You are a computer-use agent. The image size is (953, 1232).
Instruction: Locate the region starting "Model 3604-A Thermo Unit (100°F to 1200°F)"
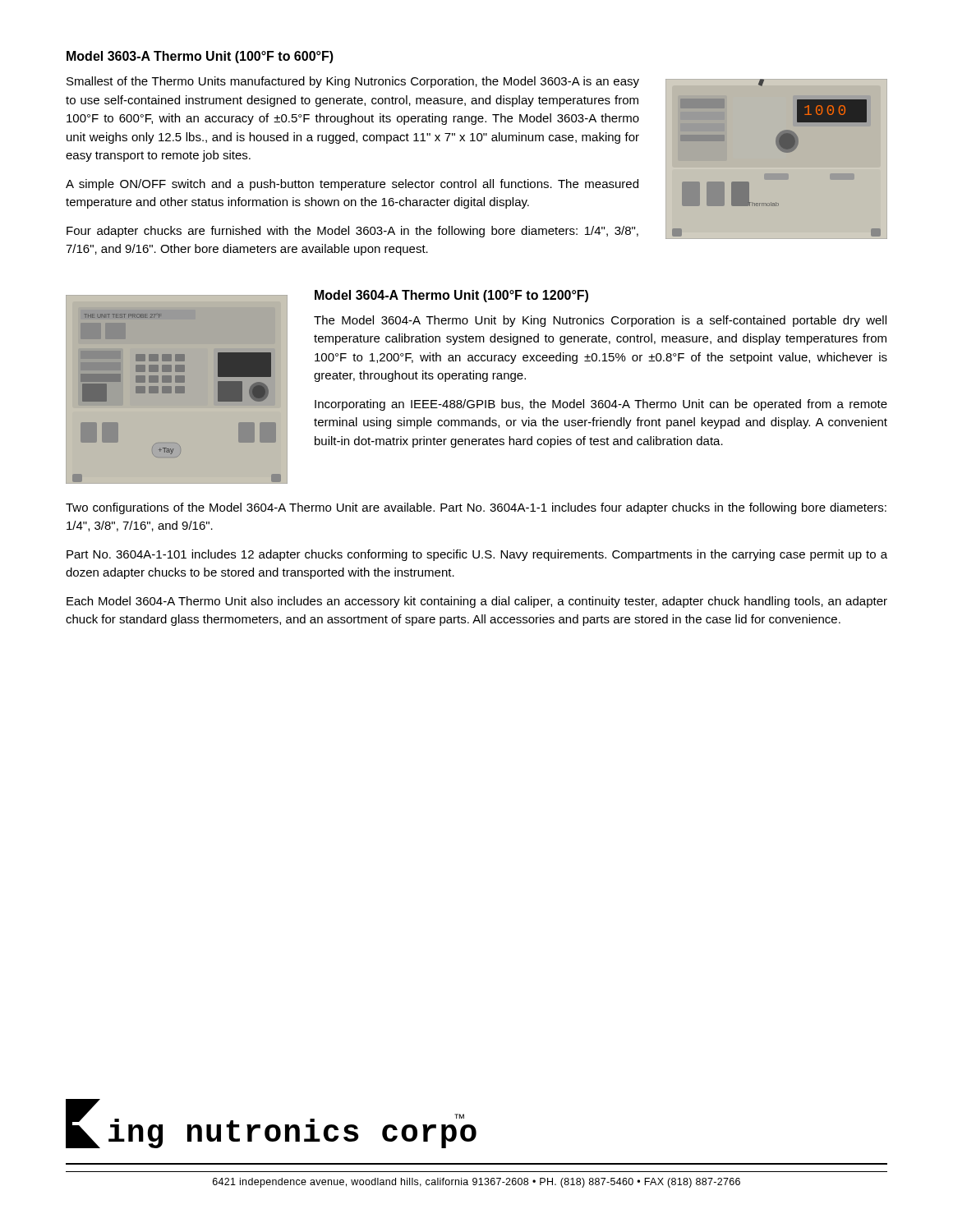(x=451, y=296)
